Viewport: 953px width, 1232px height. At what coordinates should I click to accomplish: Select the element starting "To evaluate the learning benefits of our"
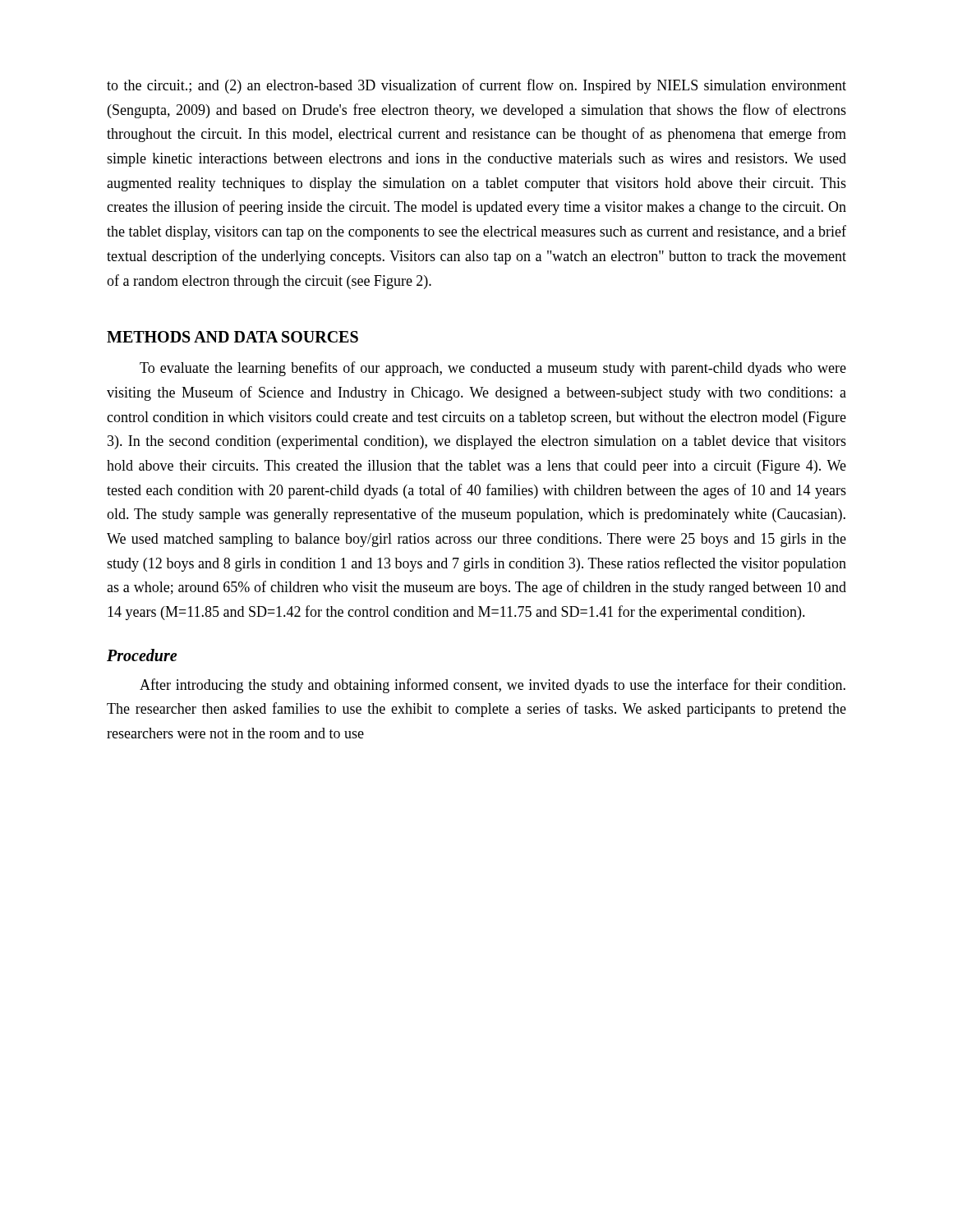pyautogui.click(x=476, y=491)
